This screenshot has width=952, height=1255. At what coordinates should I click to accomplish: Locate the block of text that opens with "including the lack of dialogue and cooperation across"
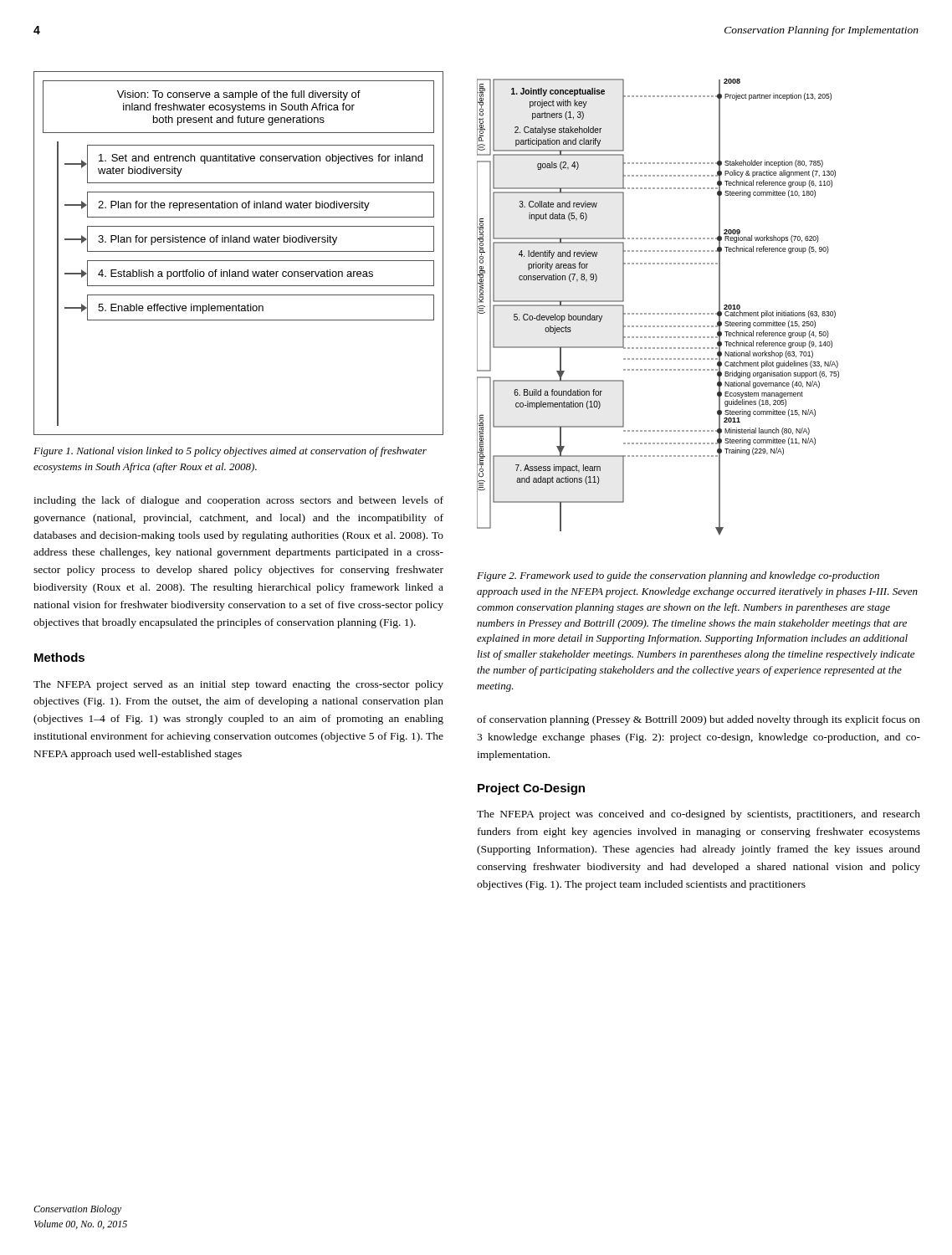click(238, 562)
